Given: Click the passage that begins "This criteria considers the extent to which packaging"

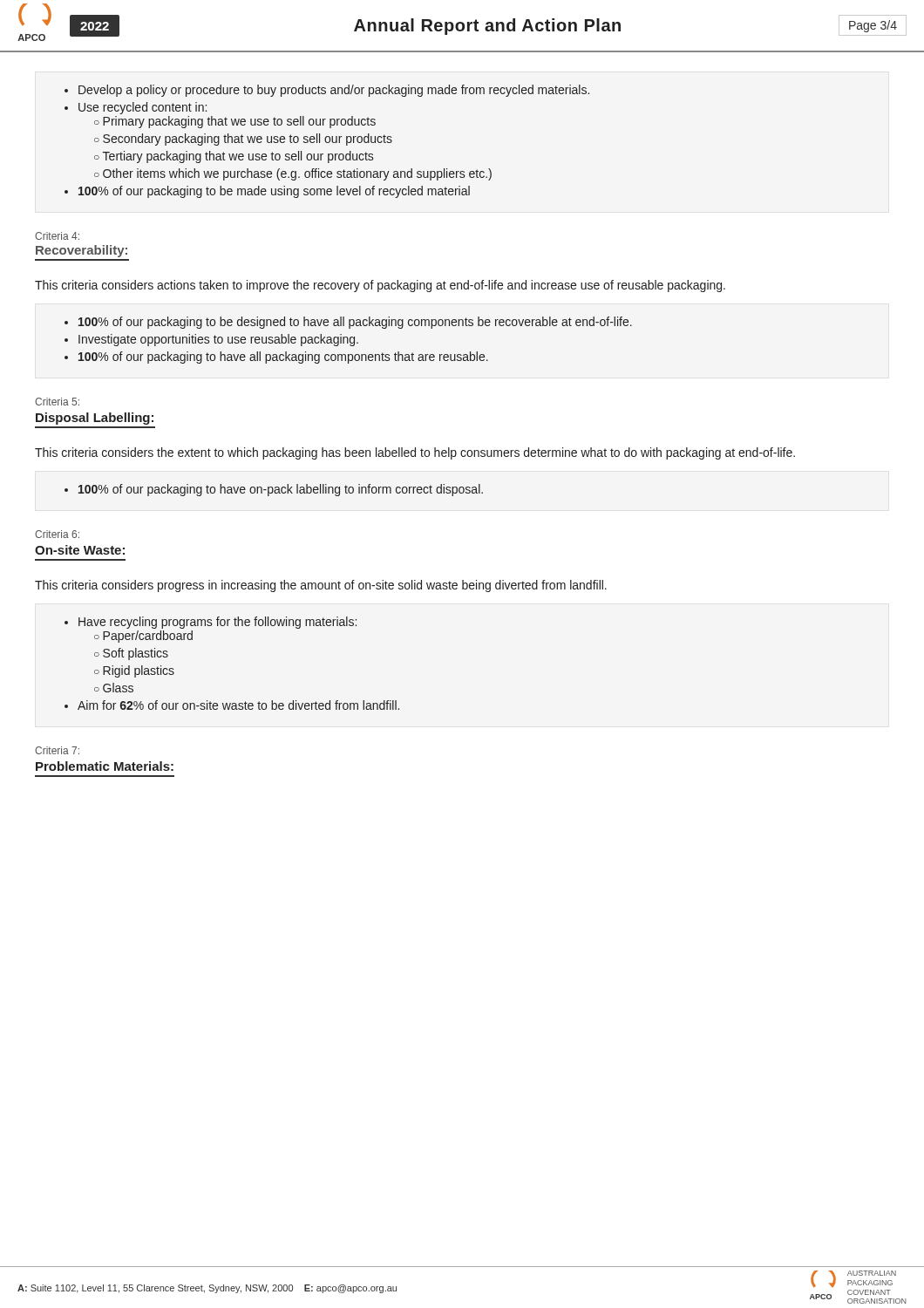Looking at the screenshot, I should [x=415, y=453].
